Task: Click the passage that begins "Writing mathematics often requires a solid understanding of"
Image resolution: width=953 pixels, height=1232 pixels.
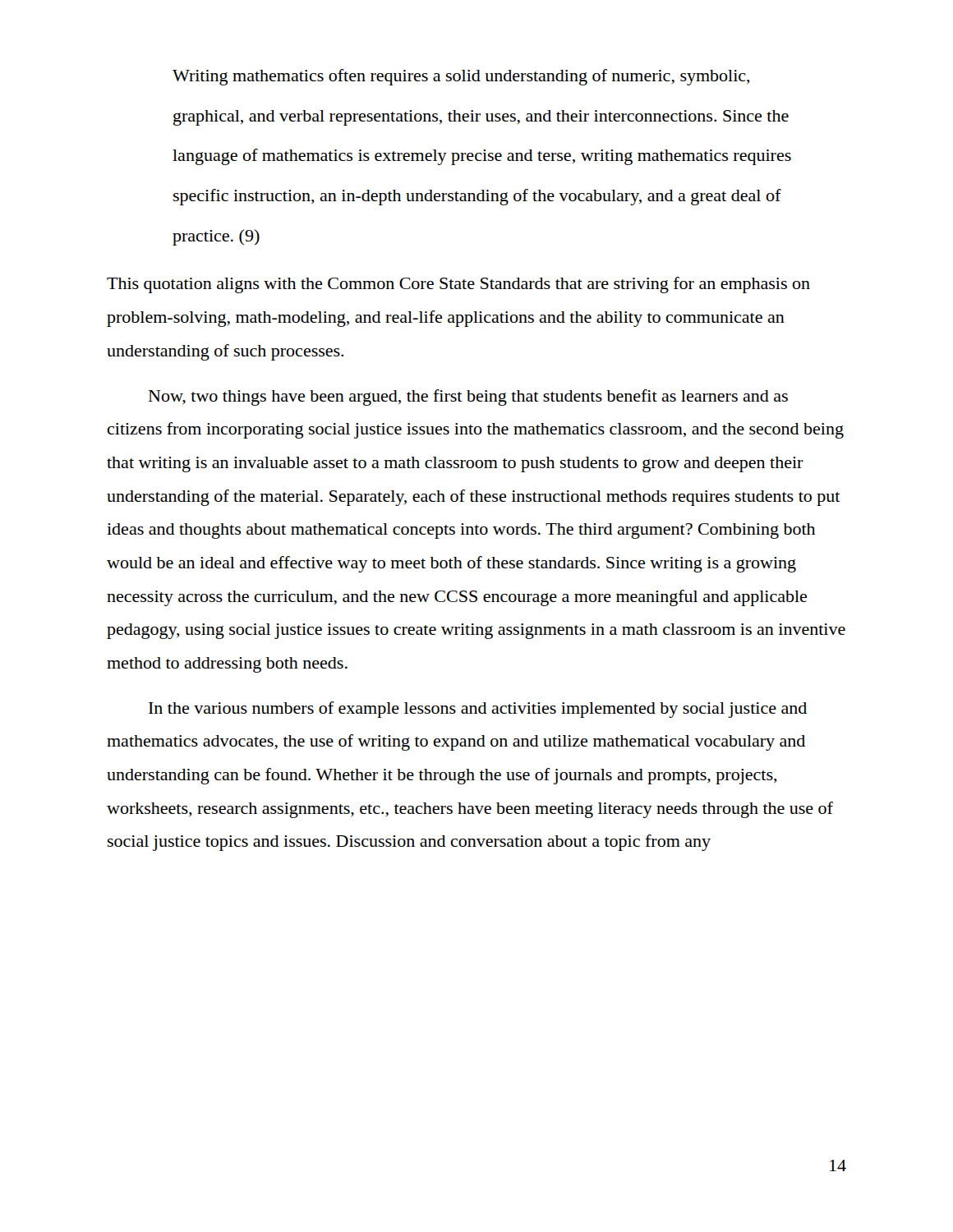Action: point(509,156)
